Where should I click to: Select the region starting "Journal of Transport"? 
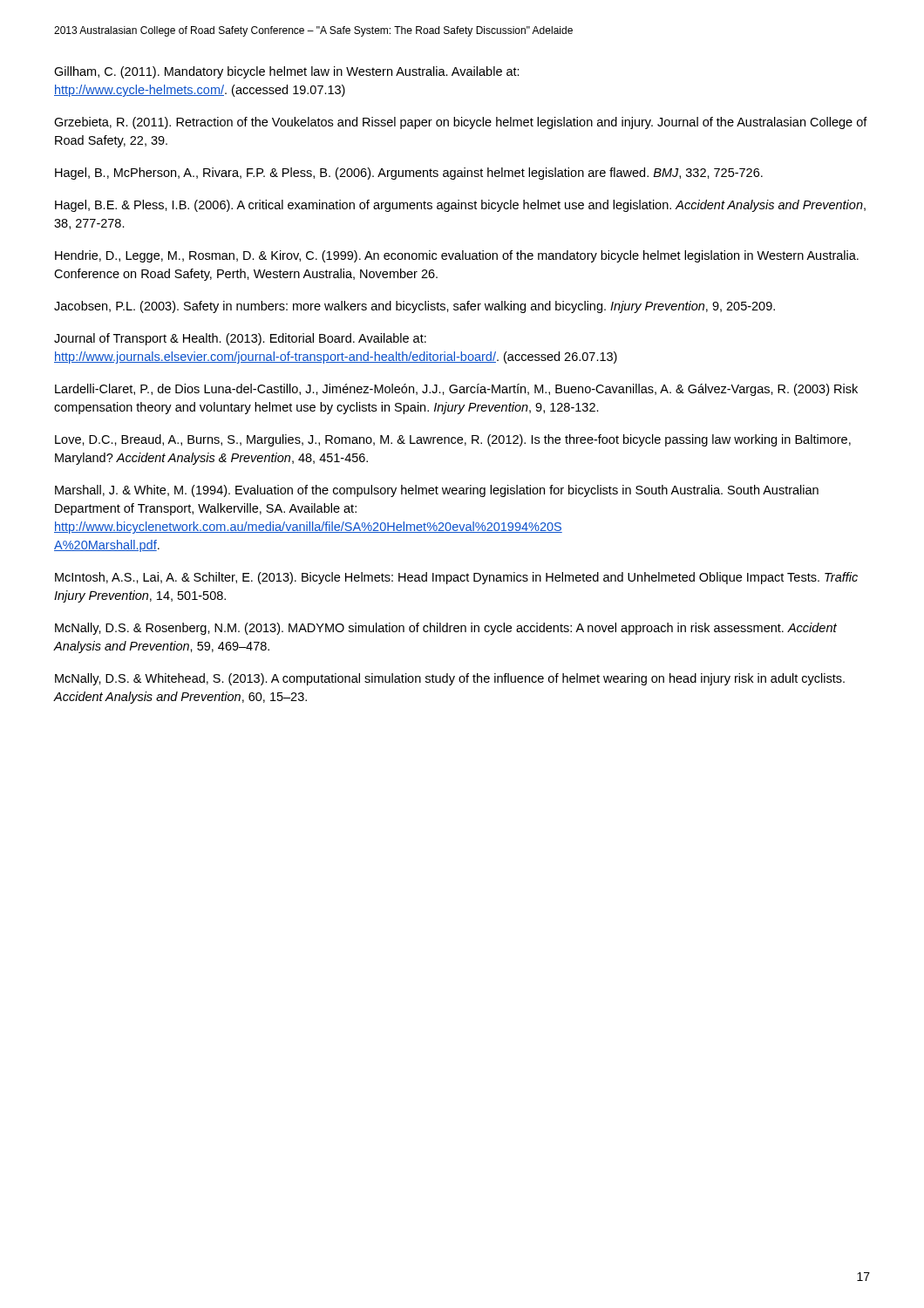[x=336, y=348]
